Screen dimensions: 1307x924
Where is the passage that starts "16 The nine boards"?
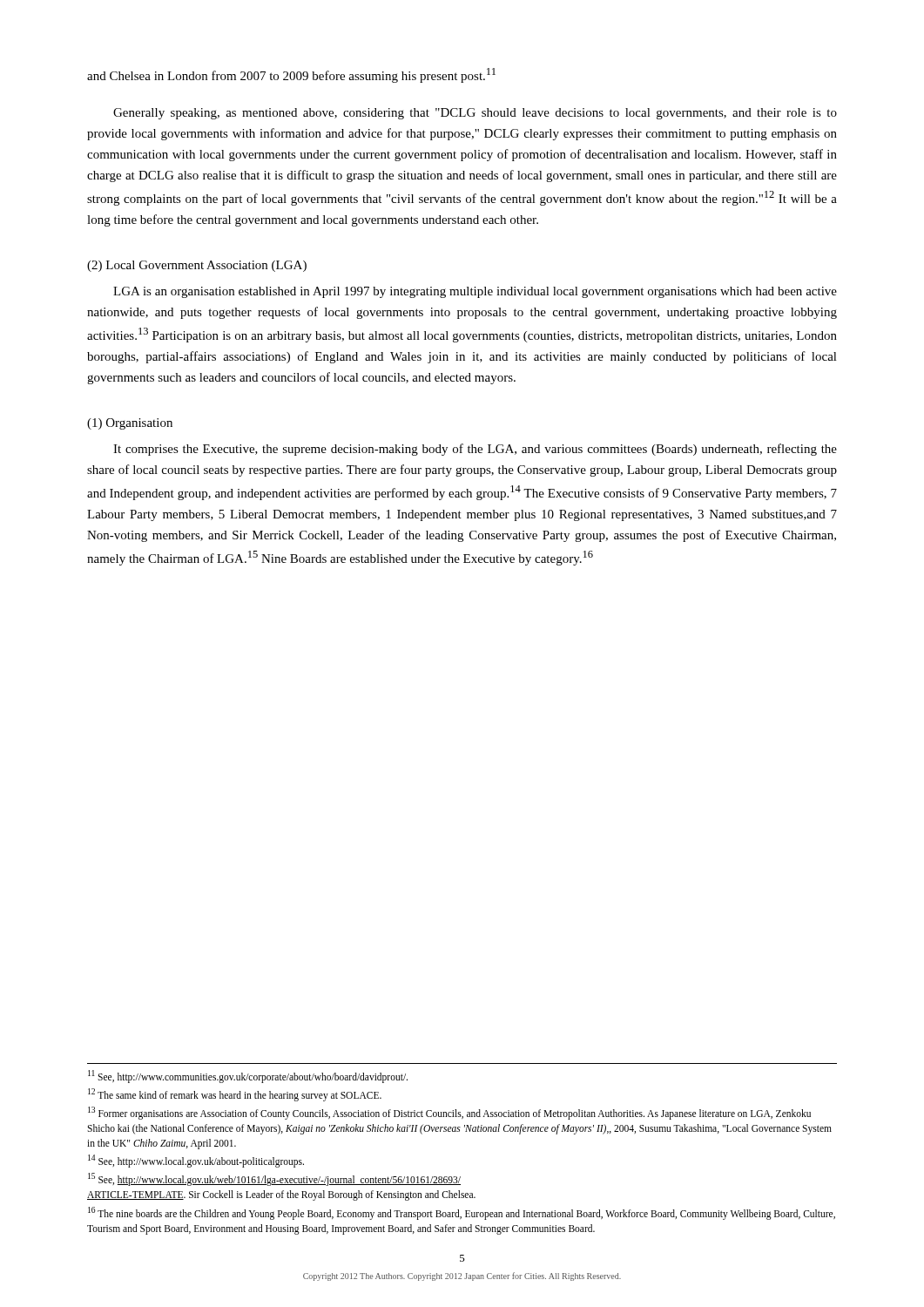(x=461, y=1219)
